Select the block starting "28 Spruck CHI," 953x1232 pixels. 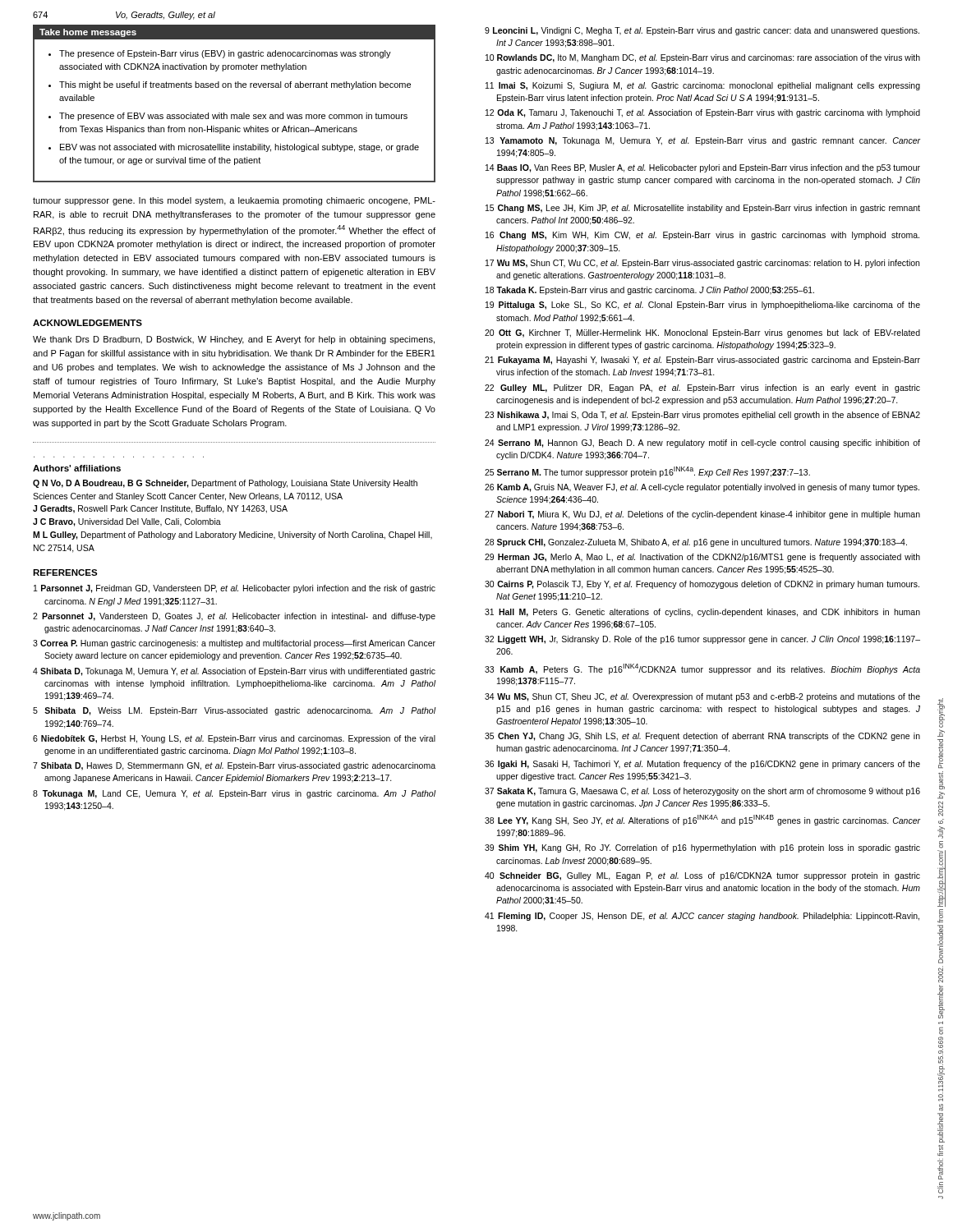click(x=696, y=542)
